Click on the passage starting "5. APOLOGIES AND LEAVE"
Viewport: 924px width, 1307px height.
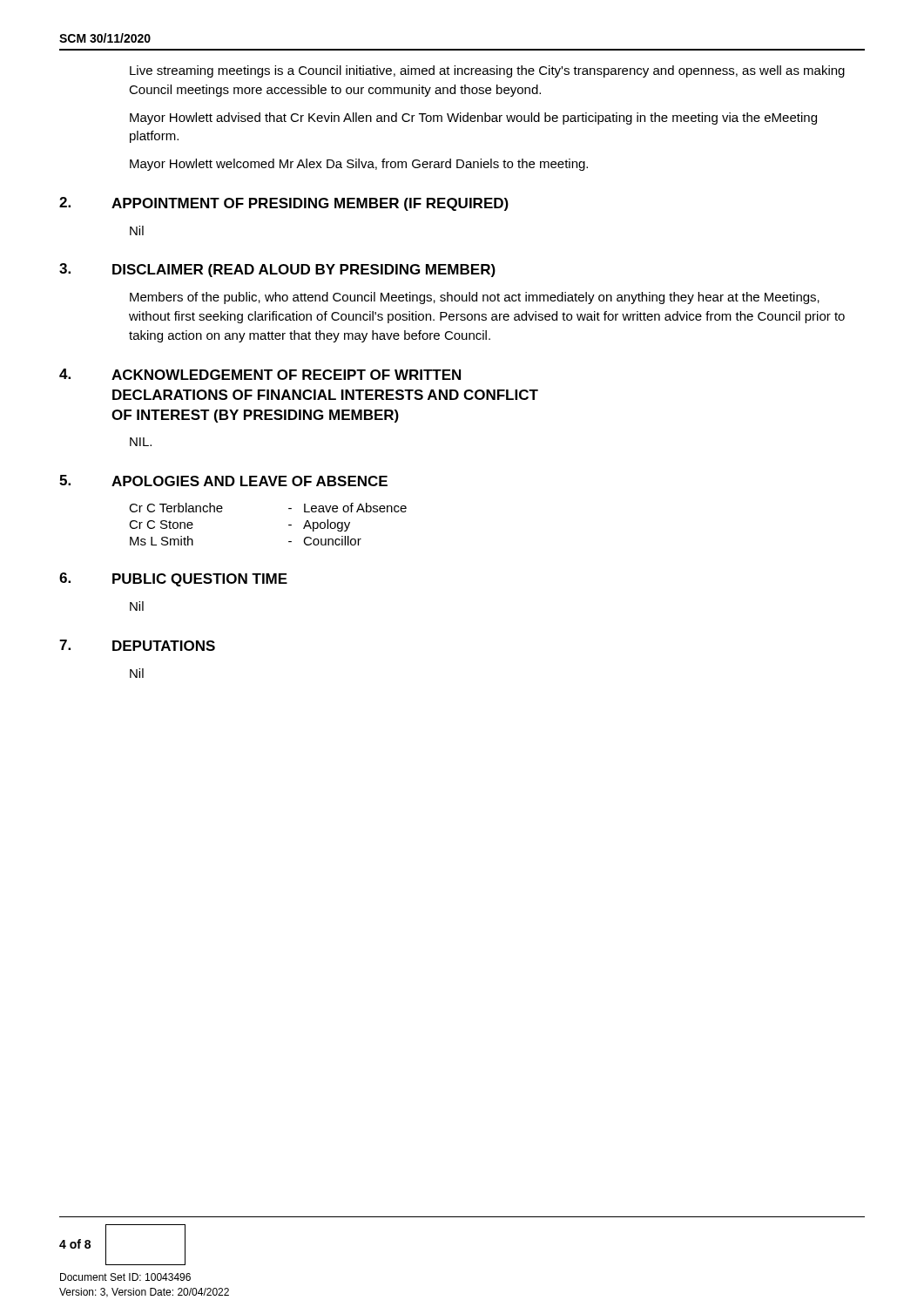(x=224, y=482)
